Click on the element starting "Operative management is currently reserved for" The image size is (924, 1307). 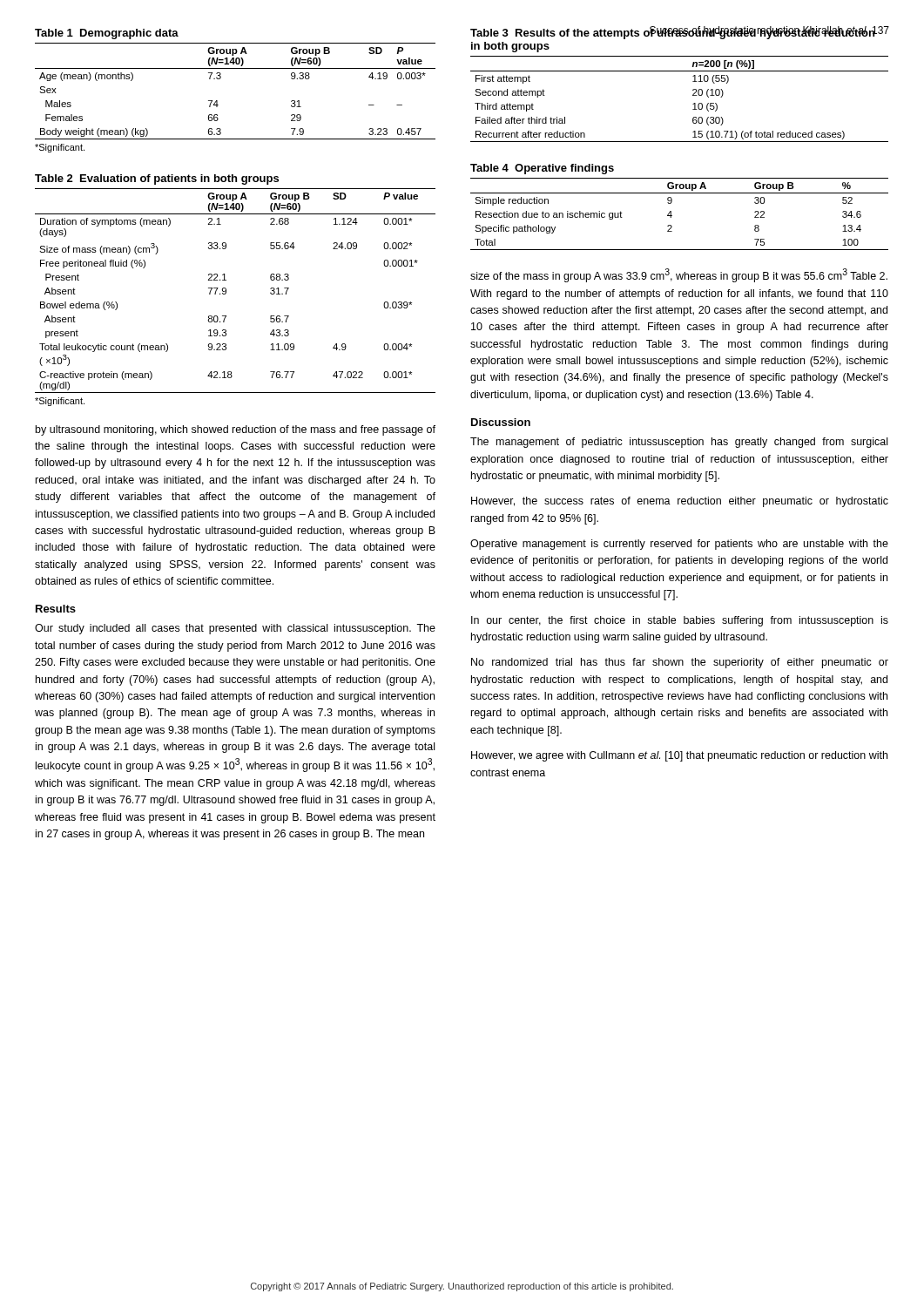[x=679, y=569]
